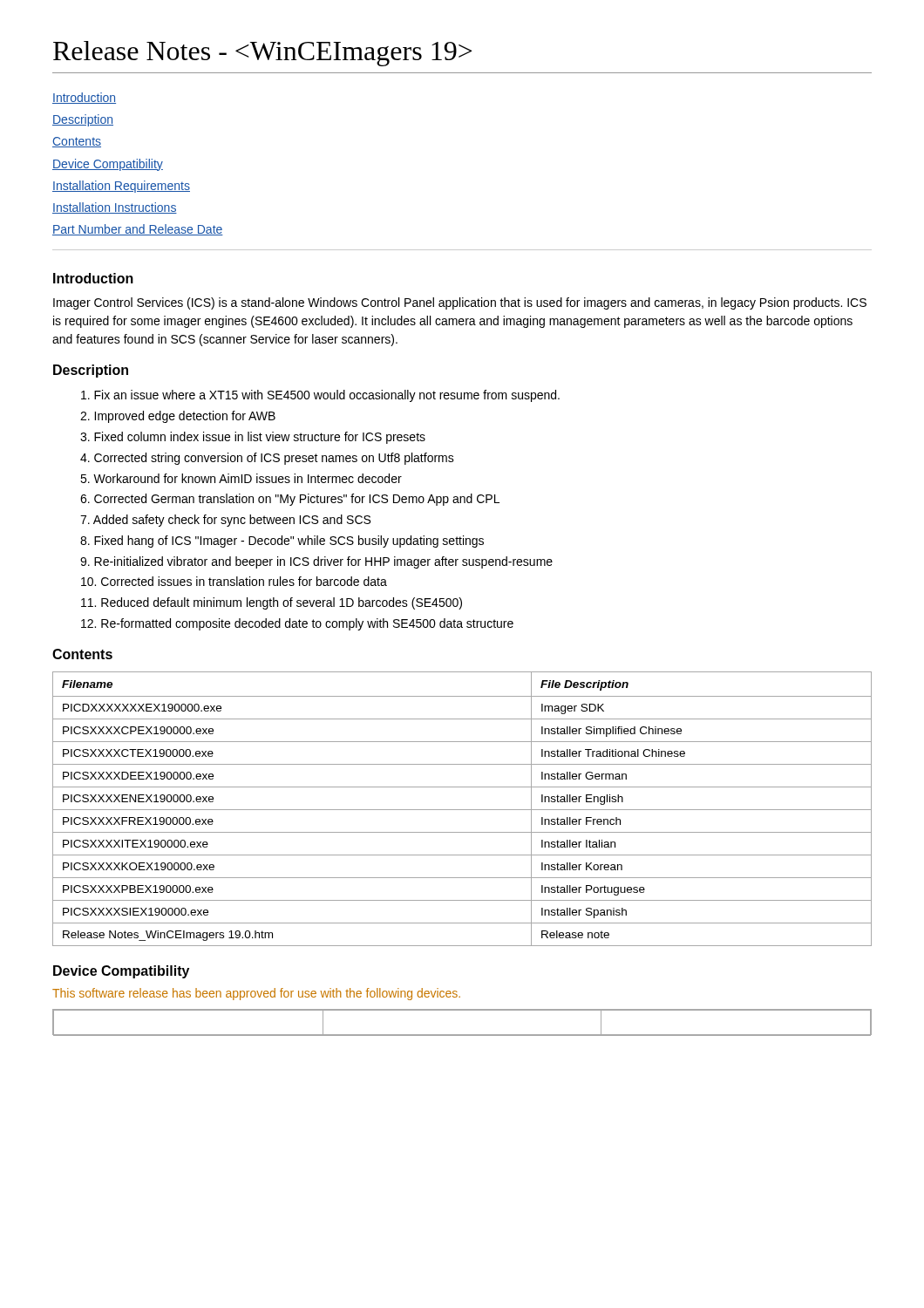Click on the list item containing "10. Corrected issues in translation rules for barcode"
Screen dimensions: 1308x924
tap(233, 582)
